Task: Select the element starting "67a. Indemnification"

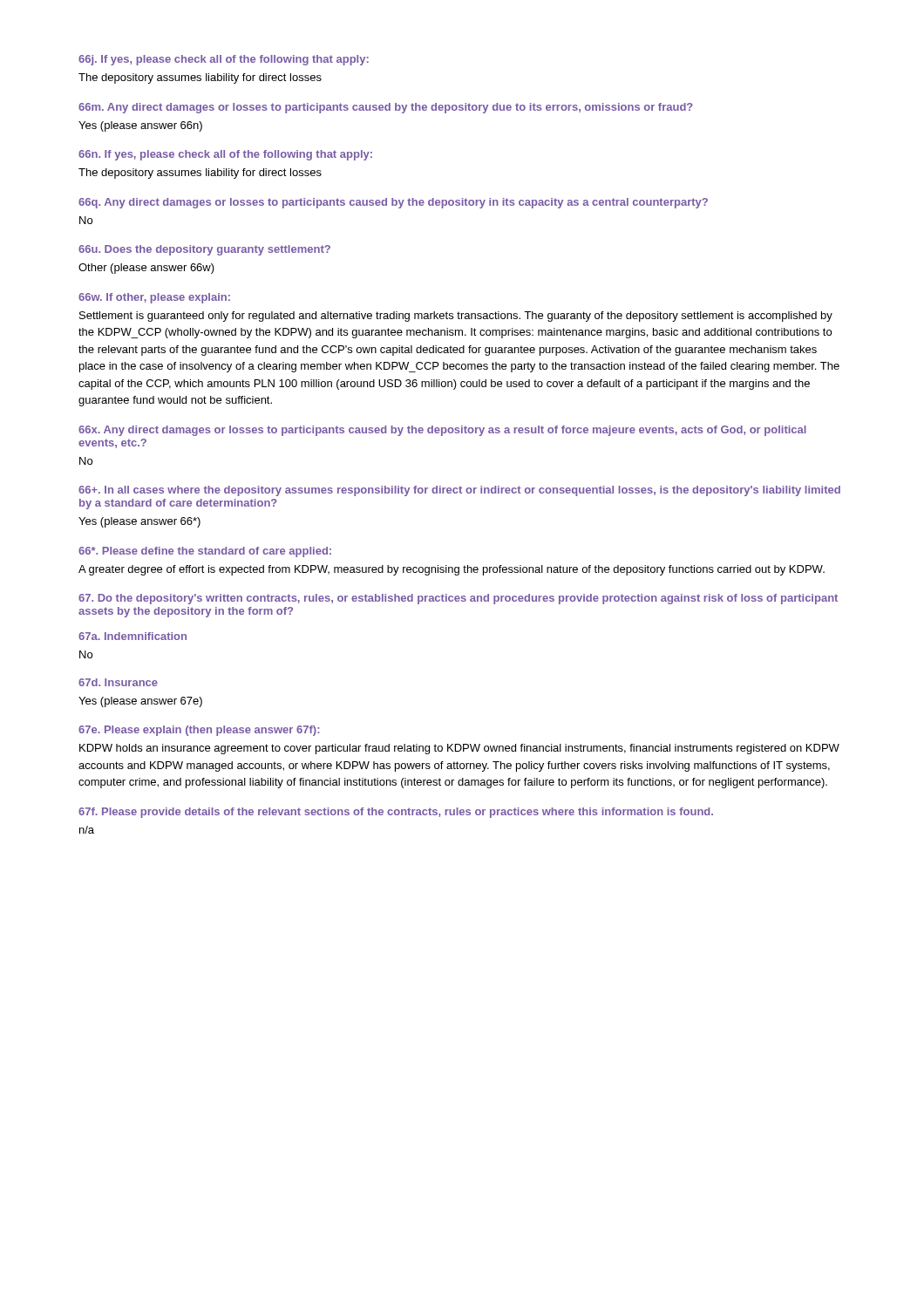Action: (x=133, y=636)
